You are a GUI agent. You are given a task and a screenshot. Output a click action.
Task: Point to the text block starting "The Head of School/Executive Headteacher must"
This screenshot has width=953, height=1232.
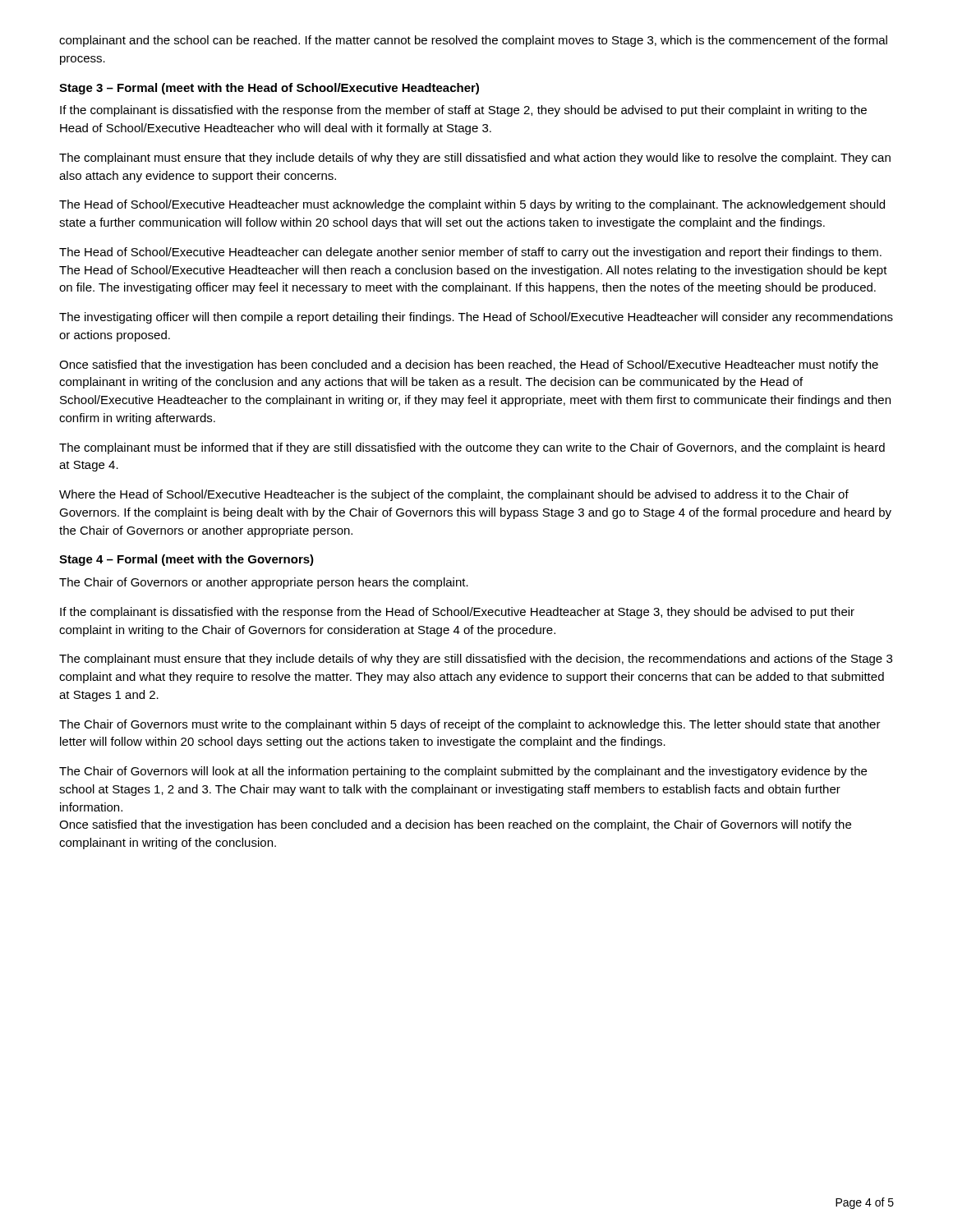pos(476,214)
